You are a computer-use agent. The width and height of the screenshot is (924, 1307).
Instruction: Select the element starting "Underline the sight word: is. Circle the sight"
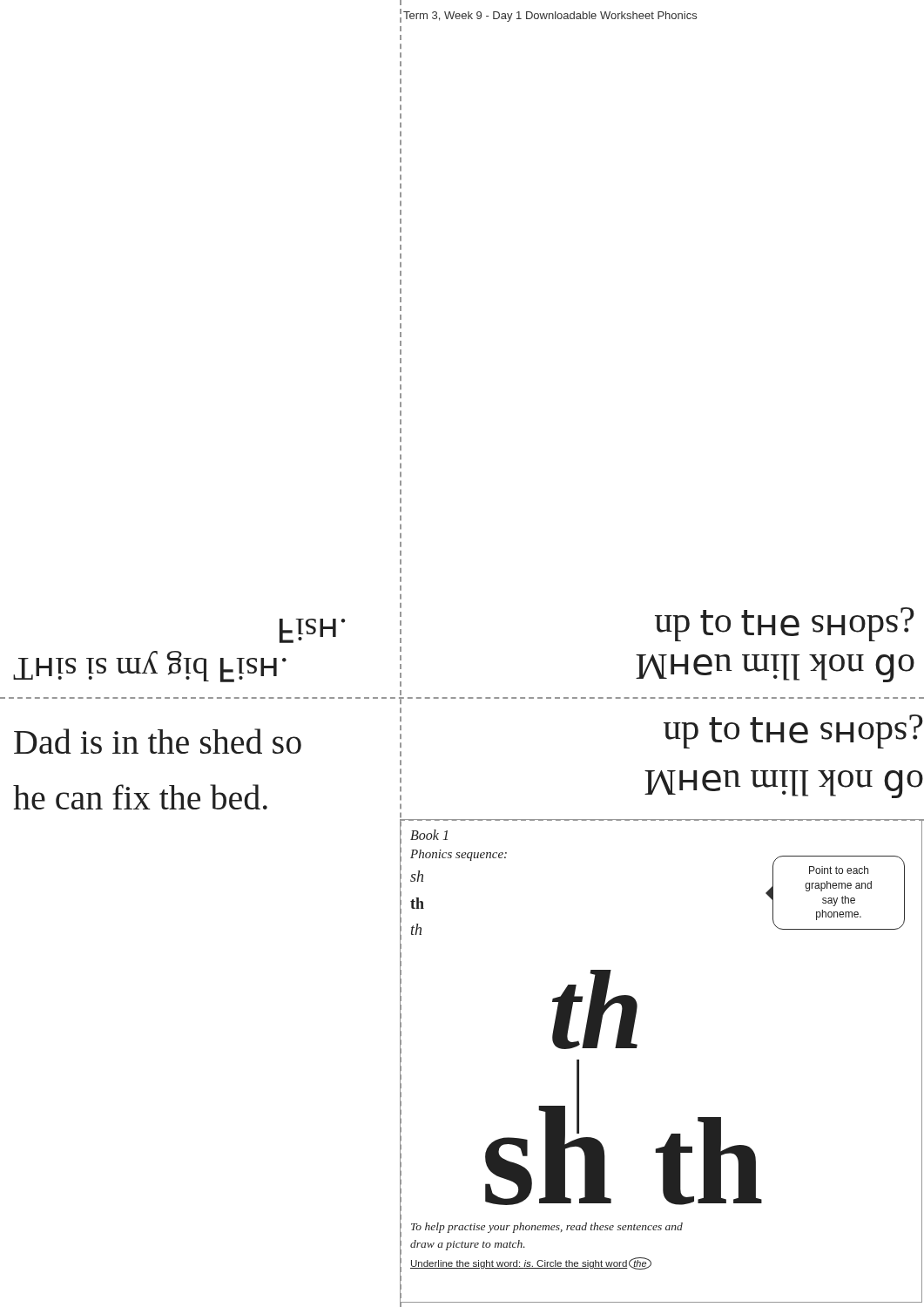tap(531, 1264)
